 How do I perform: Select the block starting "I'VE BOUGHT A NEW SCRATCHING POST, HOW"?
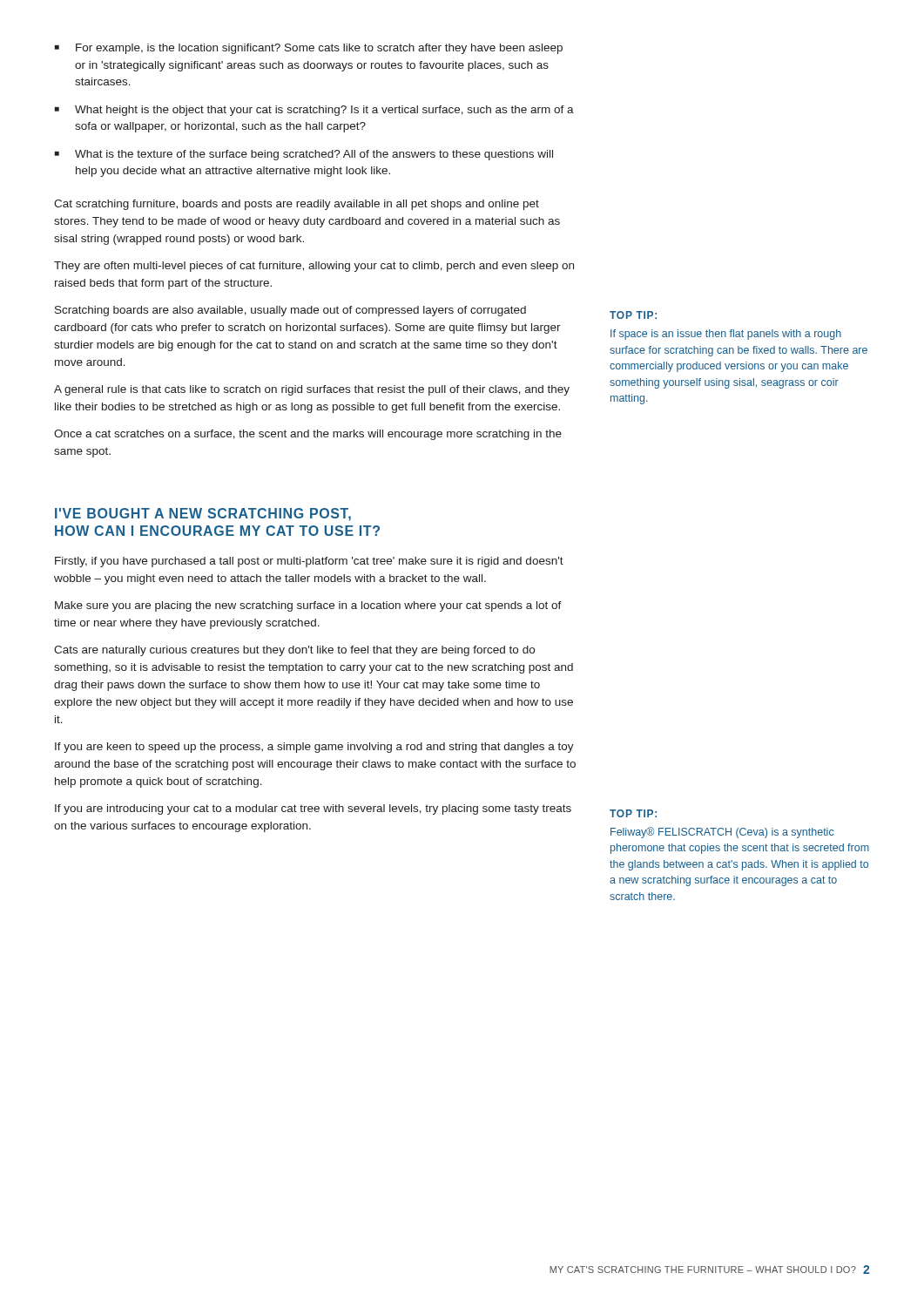(x=218, y=522)
